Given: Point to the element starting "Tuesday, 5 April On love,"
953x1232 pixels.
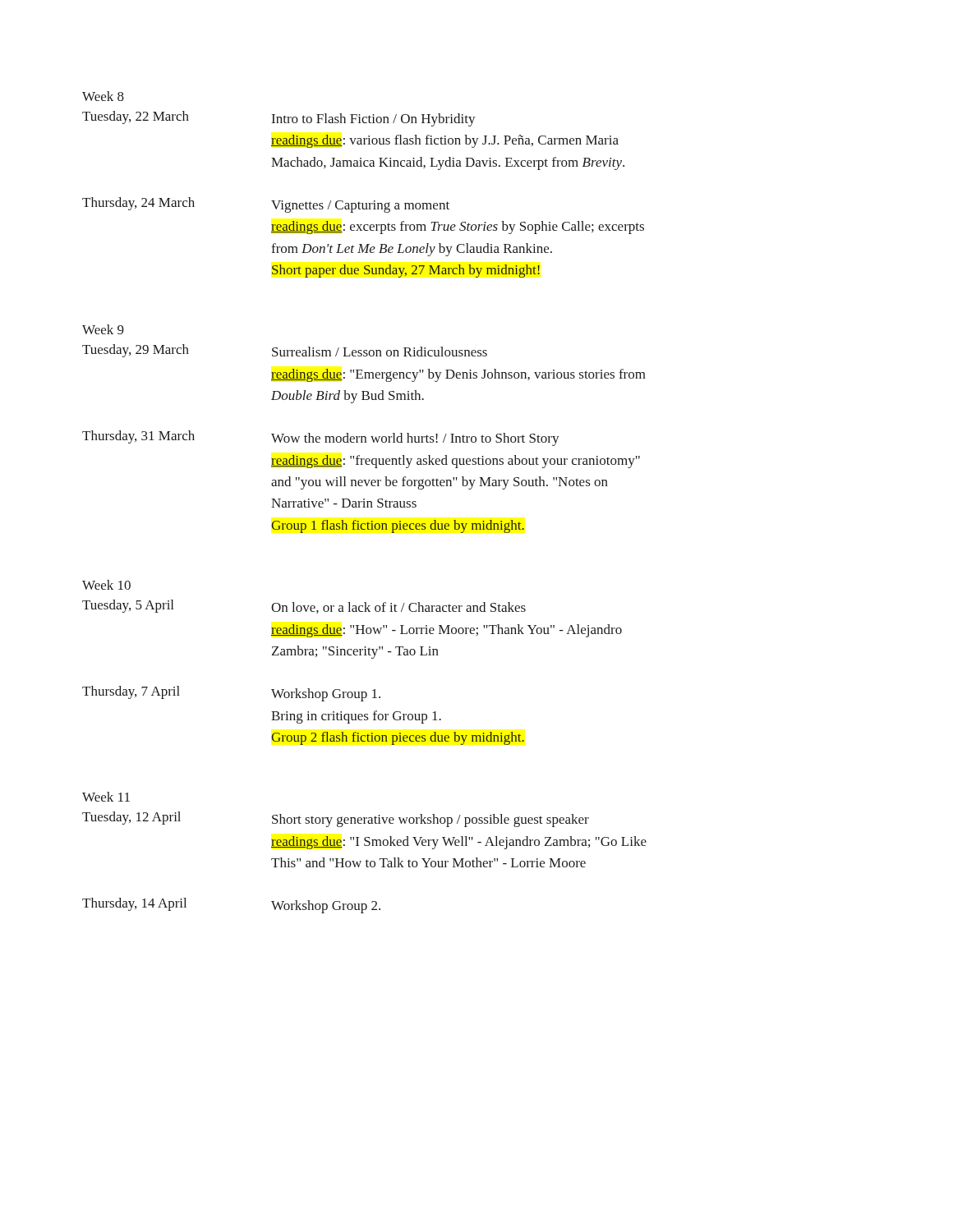Looking at the screenshot, I should tap(476, 630).
